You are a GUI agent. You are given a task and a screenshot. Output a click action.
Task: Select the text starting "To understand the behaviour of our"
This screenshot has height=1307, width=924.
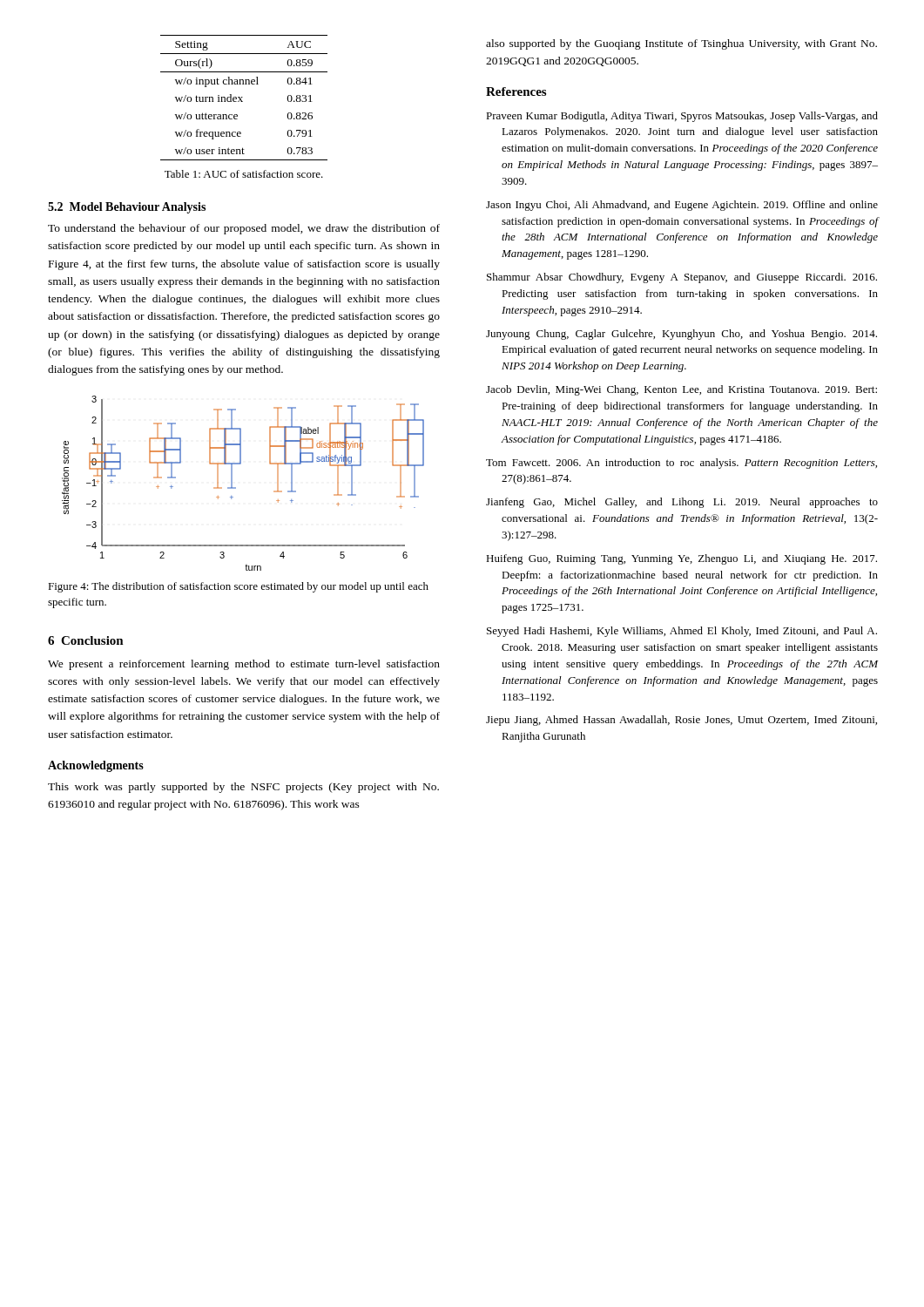[x=244, y=298]
